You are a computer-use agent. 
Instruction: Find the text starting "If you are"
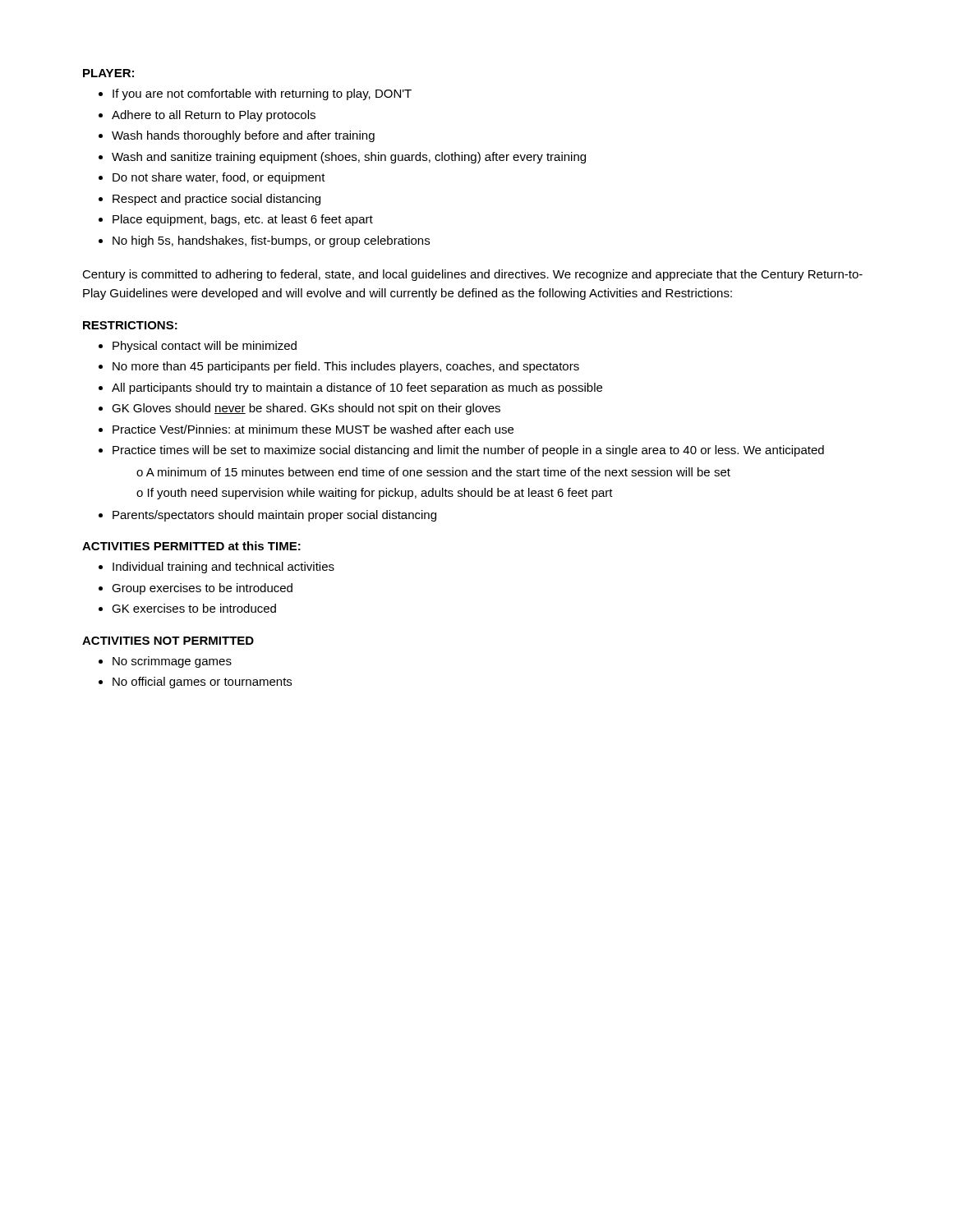click(x=262, y=93)
